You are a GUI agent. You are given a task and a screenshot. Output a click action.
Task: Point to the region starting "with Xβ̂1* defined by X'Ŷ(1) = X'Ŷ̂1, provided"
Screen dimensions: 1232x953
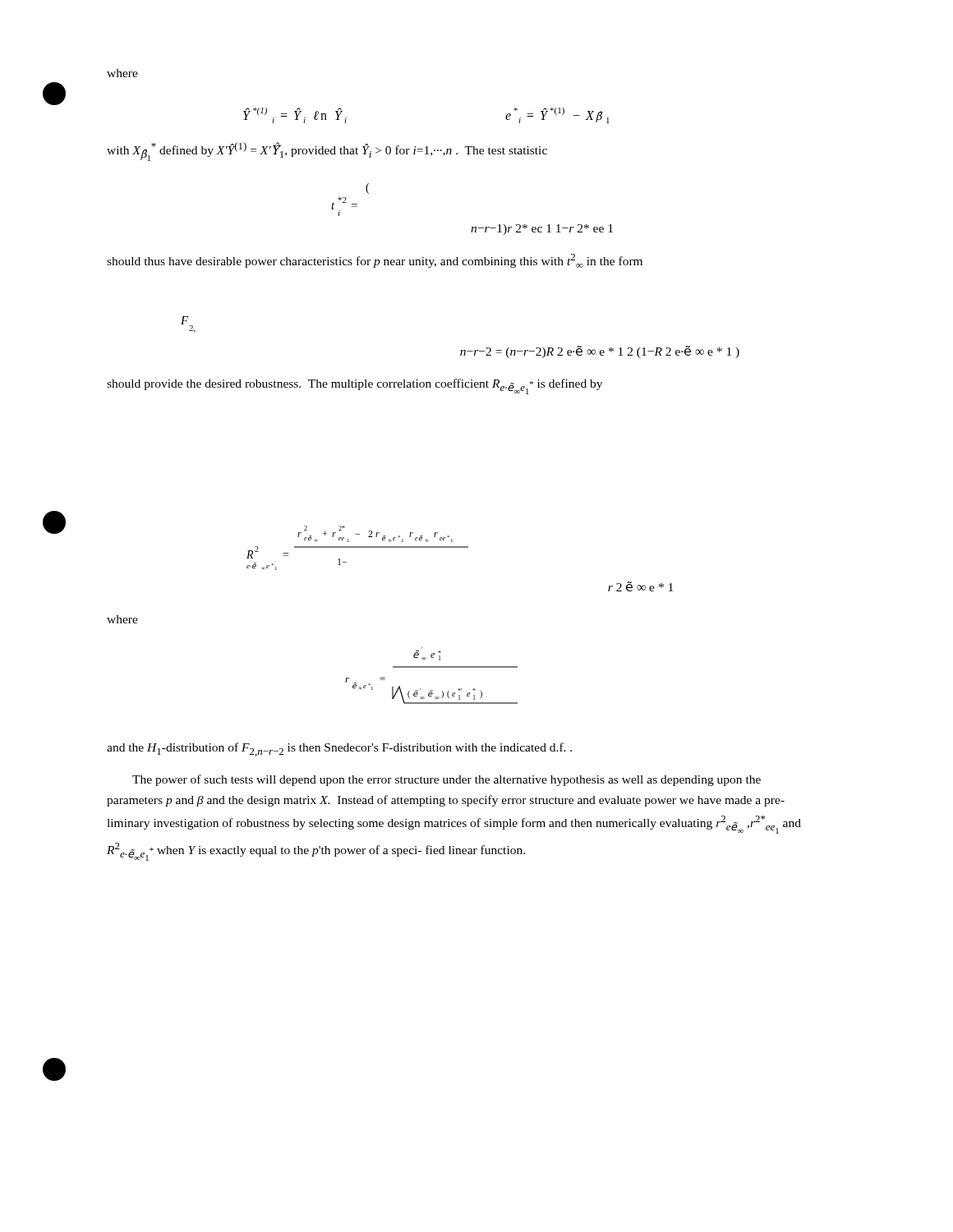[327, 151]
